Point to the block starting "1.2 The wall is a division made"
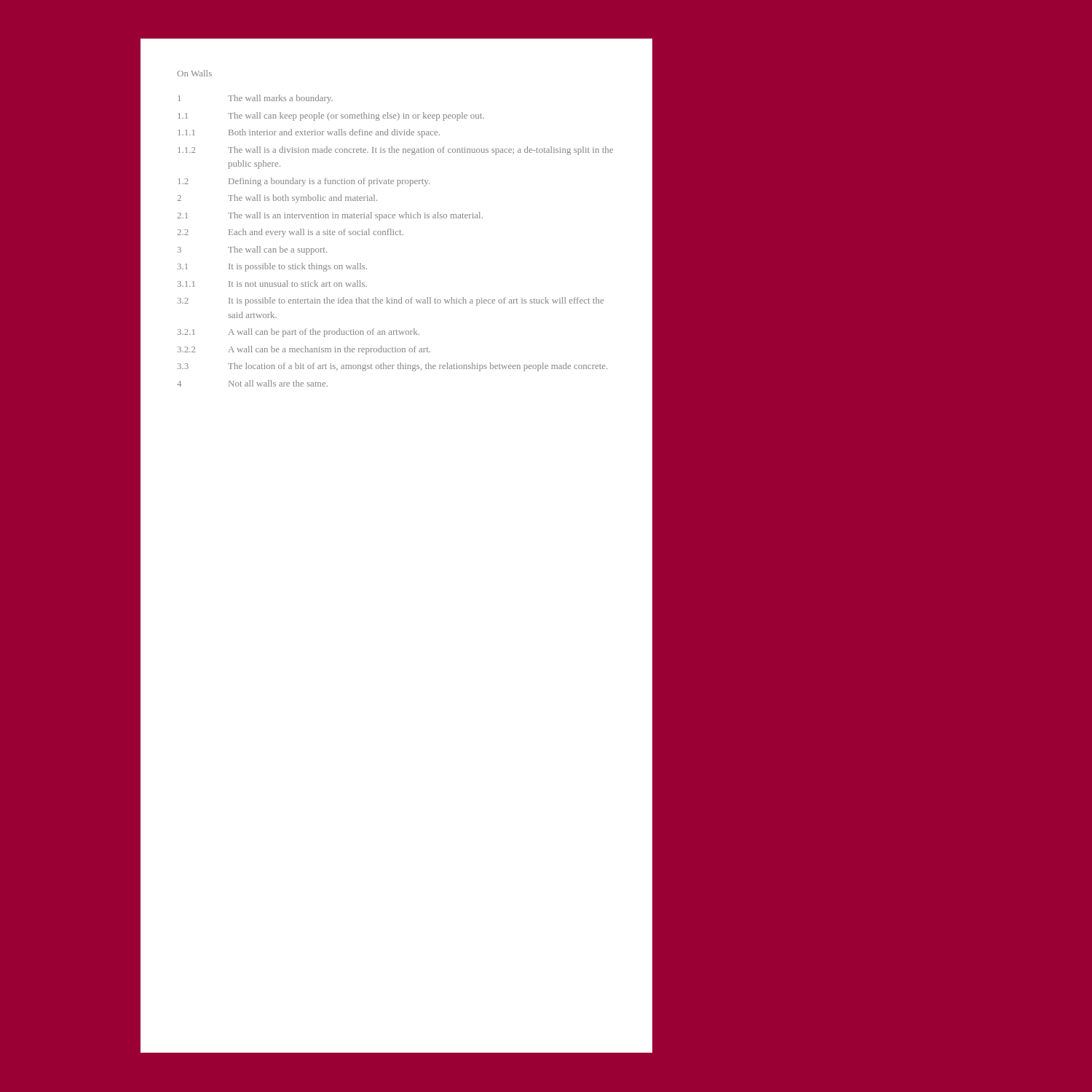This screenshot has height=1092, width=1092. tap(396, 156)
